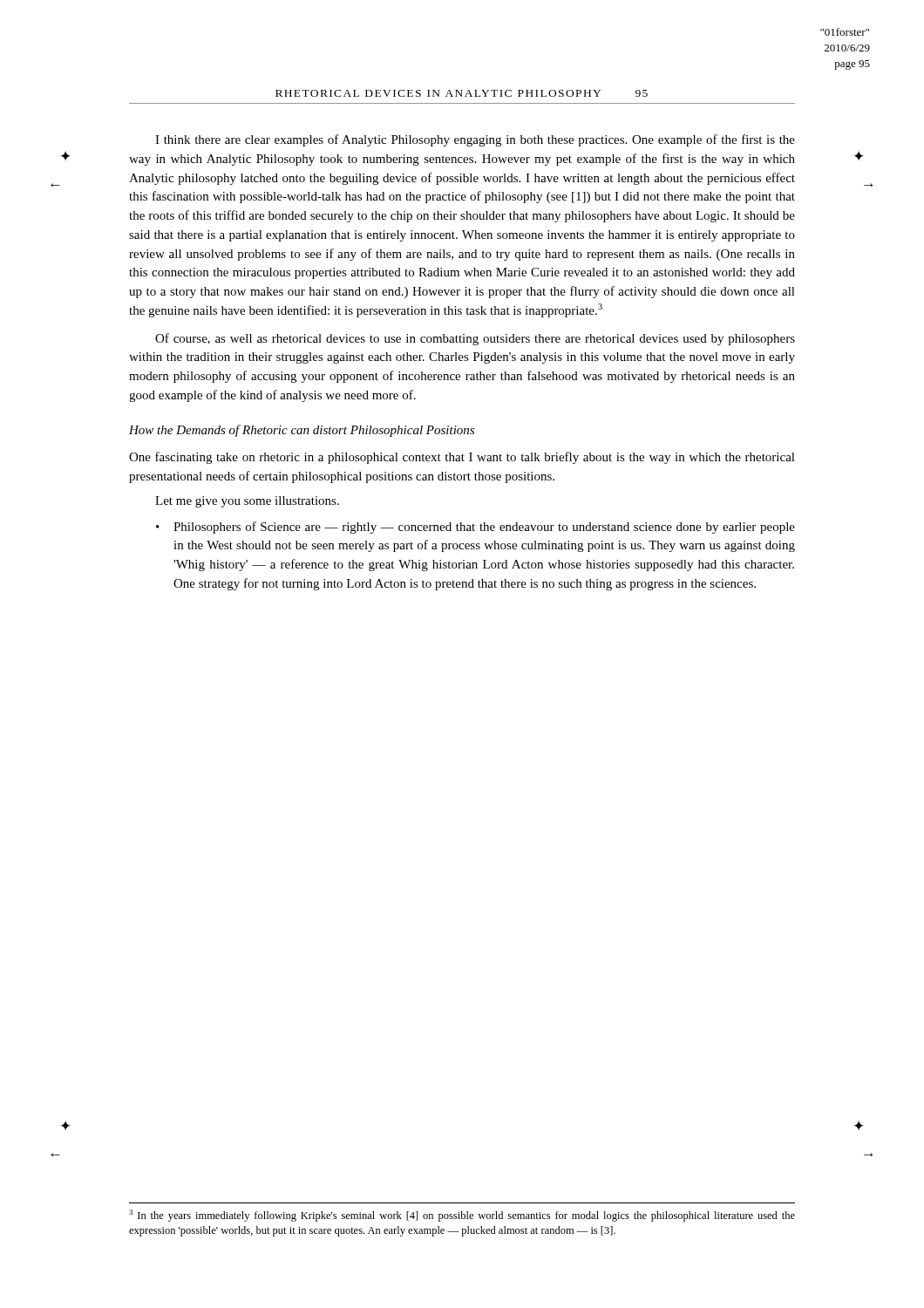Find the list item with the text "• Philosophers of Science are — rightly"
The height and width of the screenshot is (1308, 924).
tap(475, 556)
